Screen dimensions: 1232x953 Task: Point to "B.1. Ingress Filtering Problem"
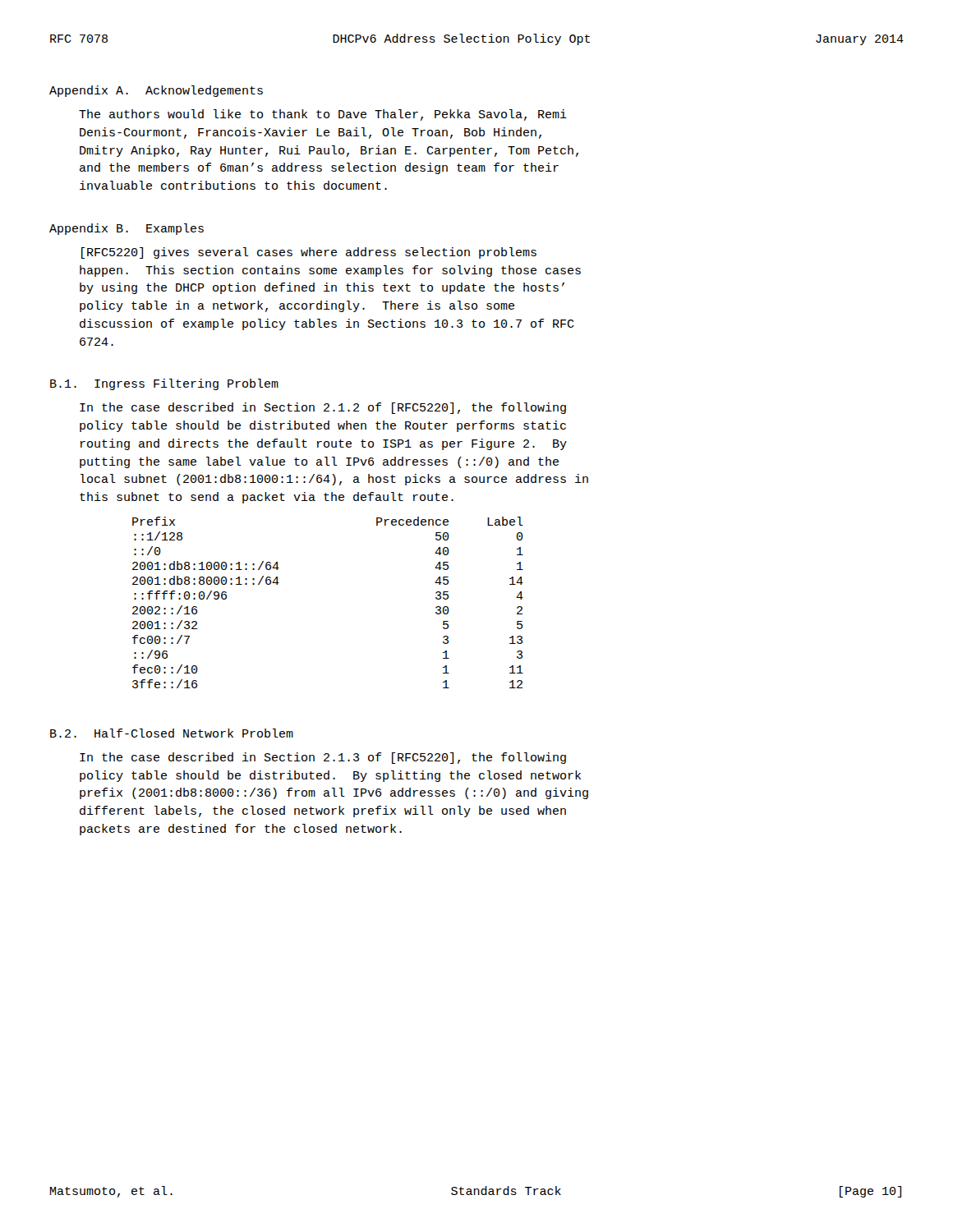tap(164, 385)
